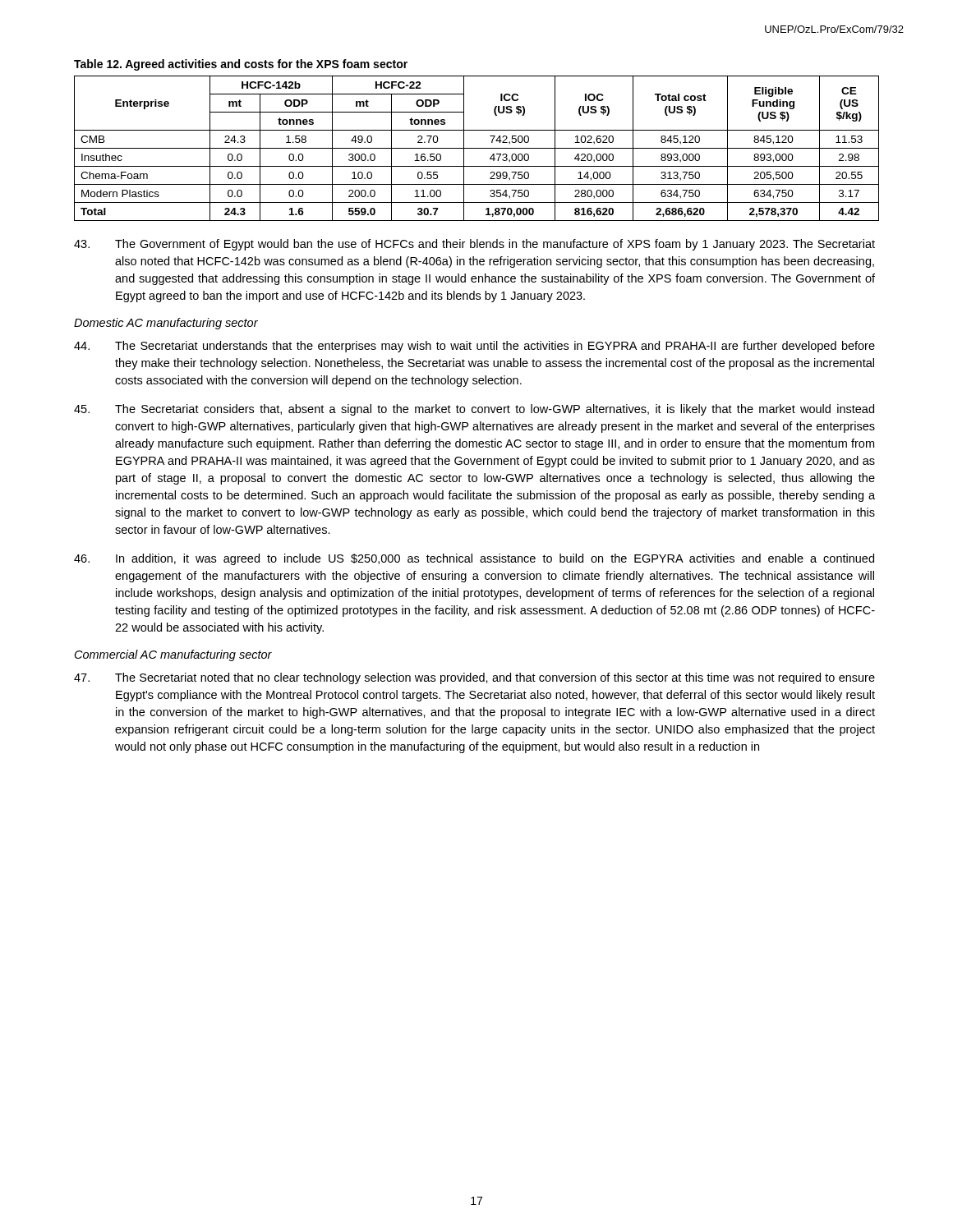Point to the region starting "The Secretariat considers that, absent a"
Screen dimensions: 1232x953
coord(474,470)
